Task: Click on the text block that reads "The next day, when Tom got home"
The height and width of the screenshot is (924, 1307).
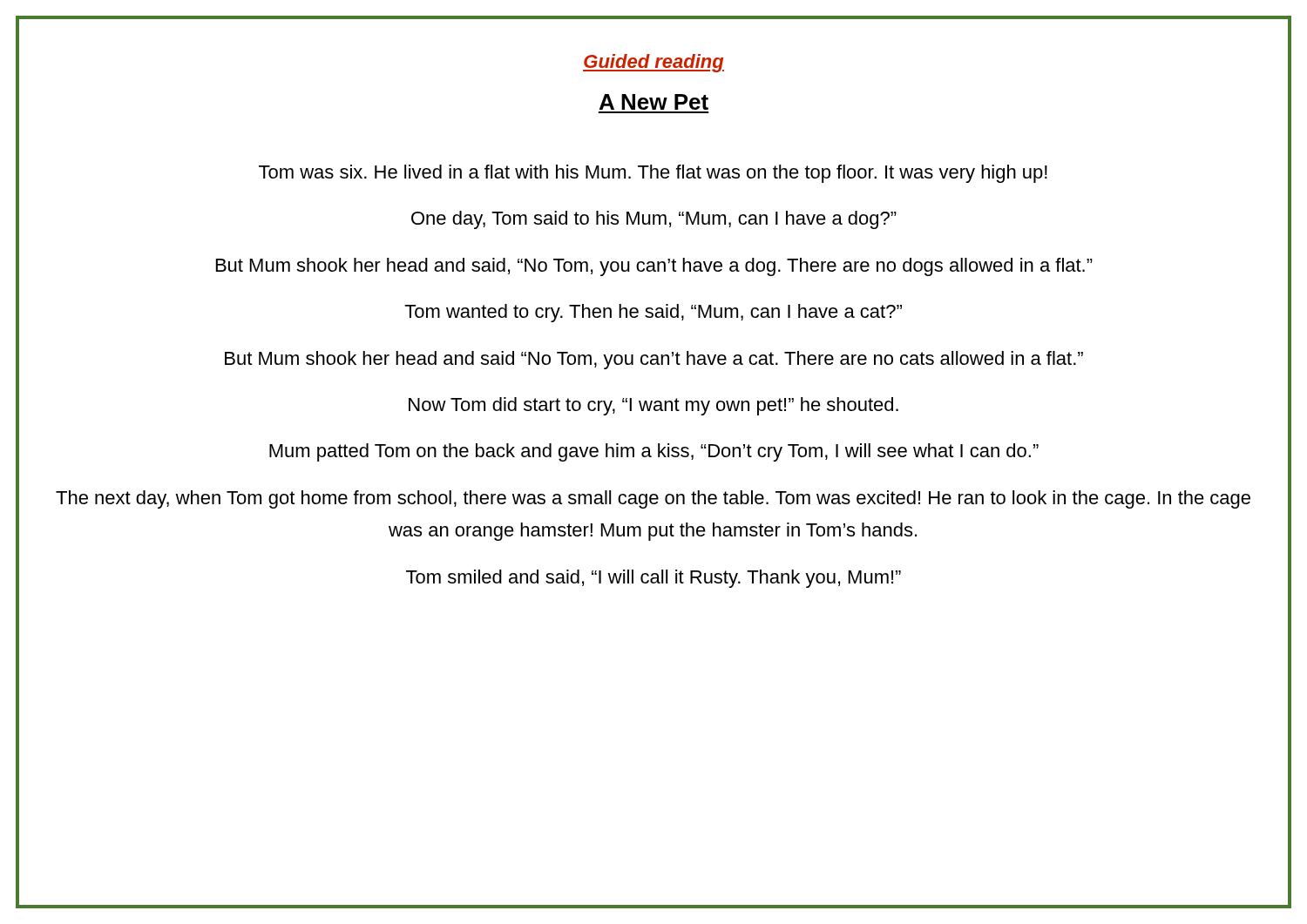Action: [654, 514]
